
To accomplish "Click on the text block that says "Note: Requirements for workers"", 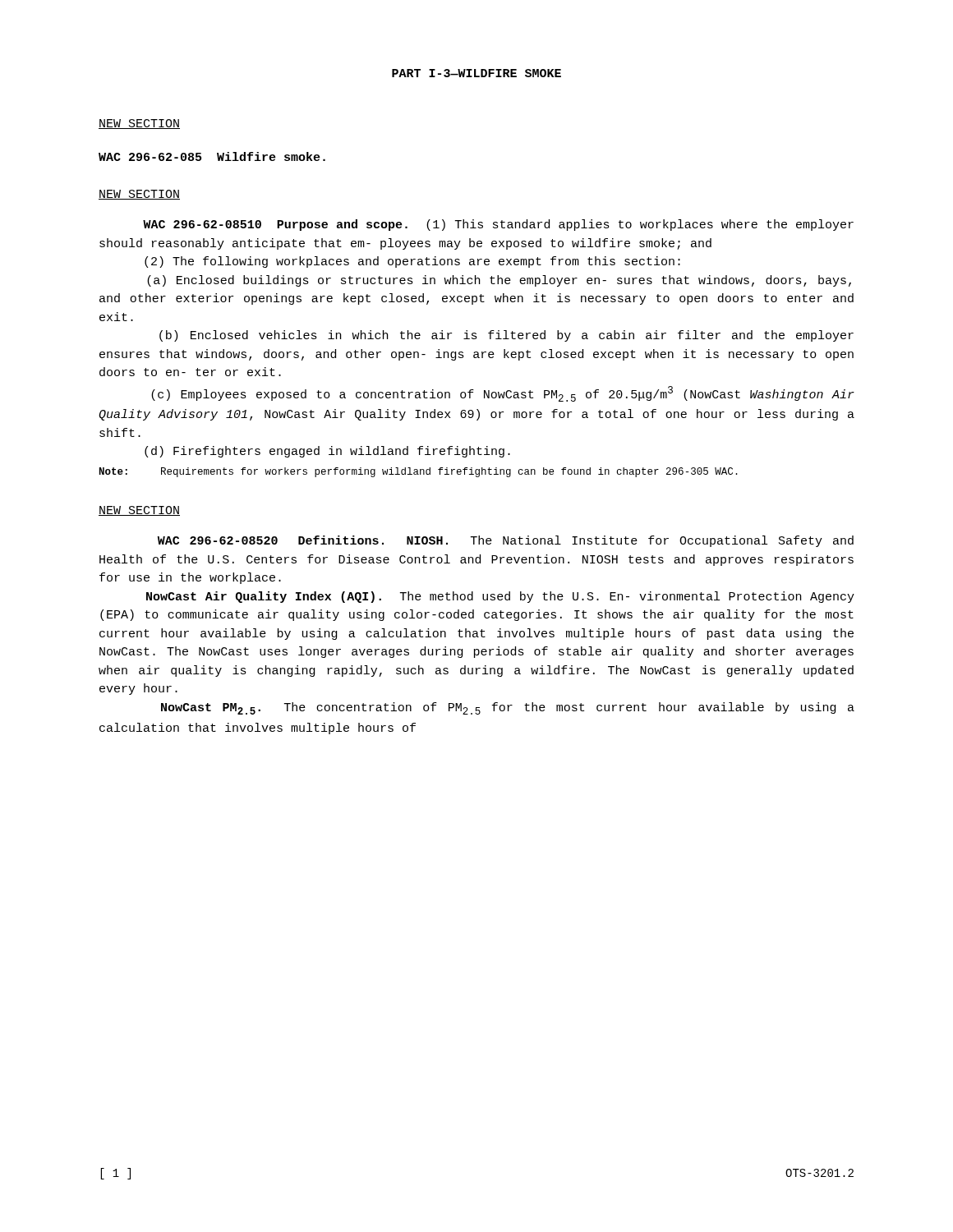I will pyautogui.click(x=419, y=472).
